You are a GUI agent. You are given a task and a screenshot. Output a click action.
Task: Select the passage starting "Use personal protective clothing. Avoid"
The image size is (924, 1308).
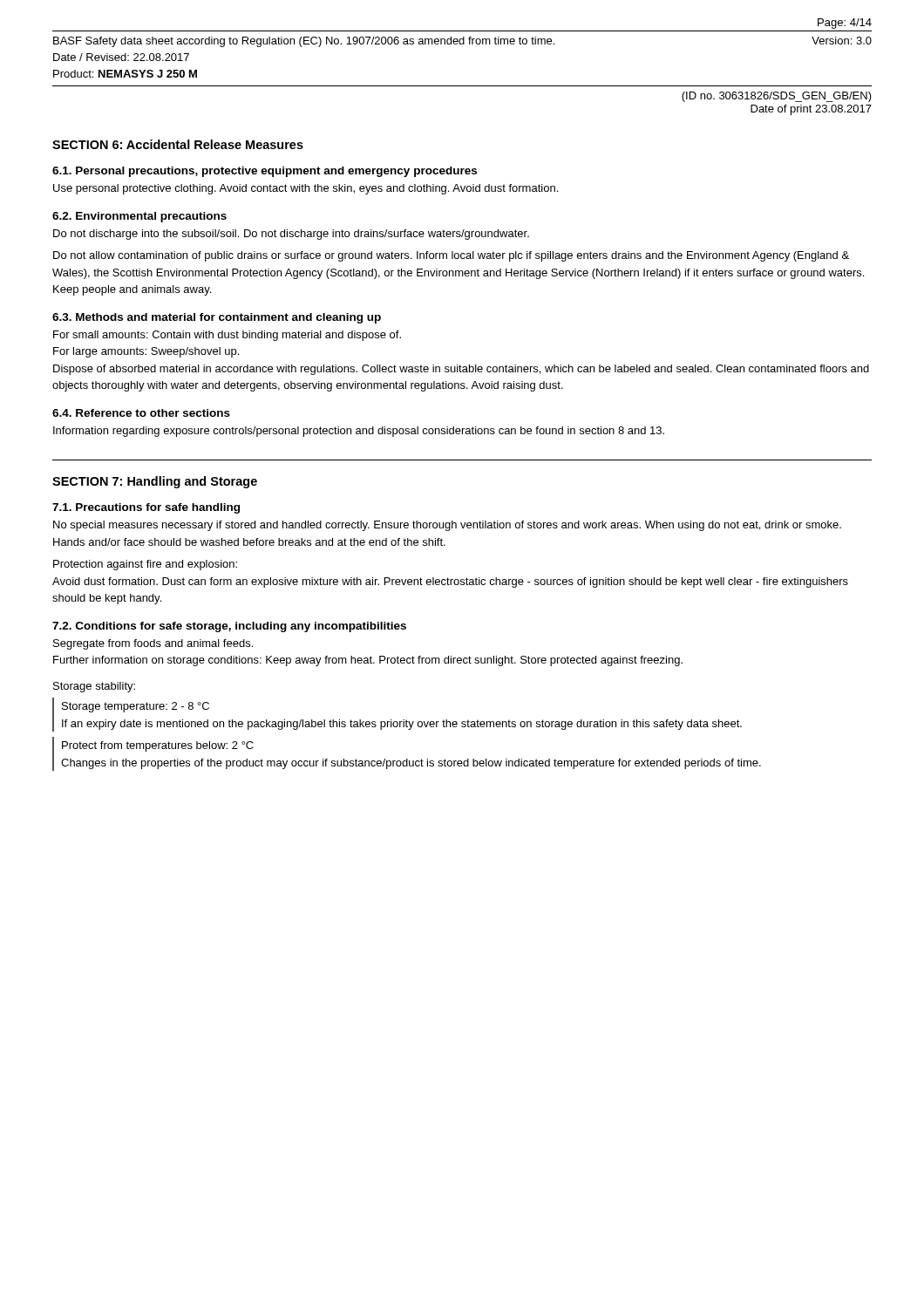click(x=306, y=188)
